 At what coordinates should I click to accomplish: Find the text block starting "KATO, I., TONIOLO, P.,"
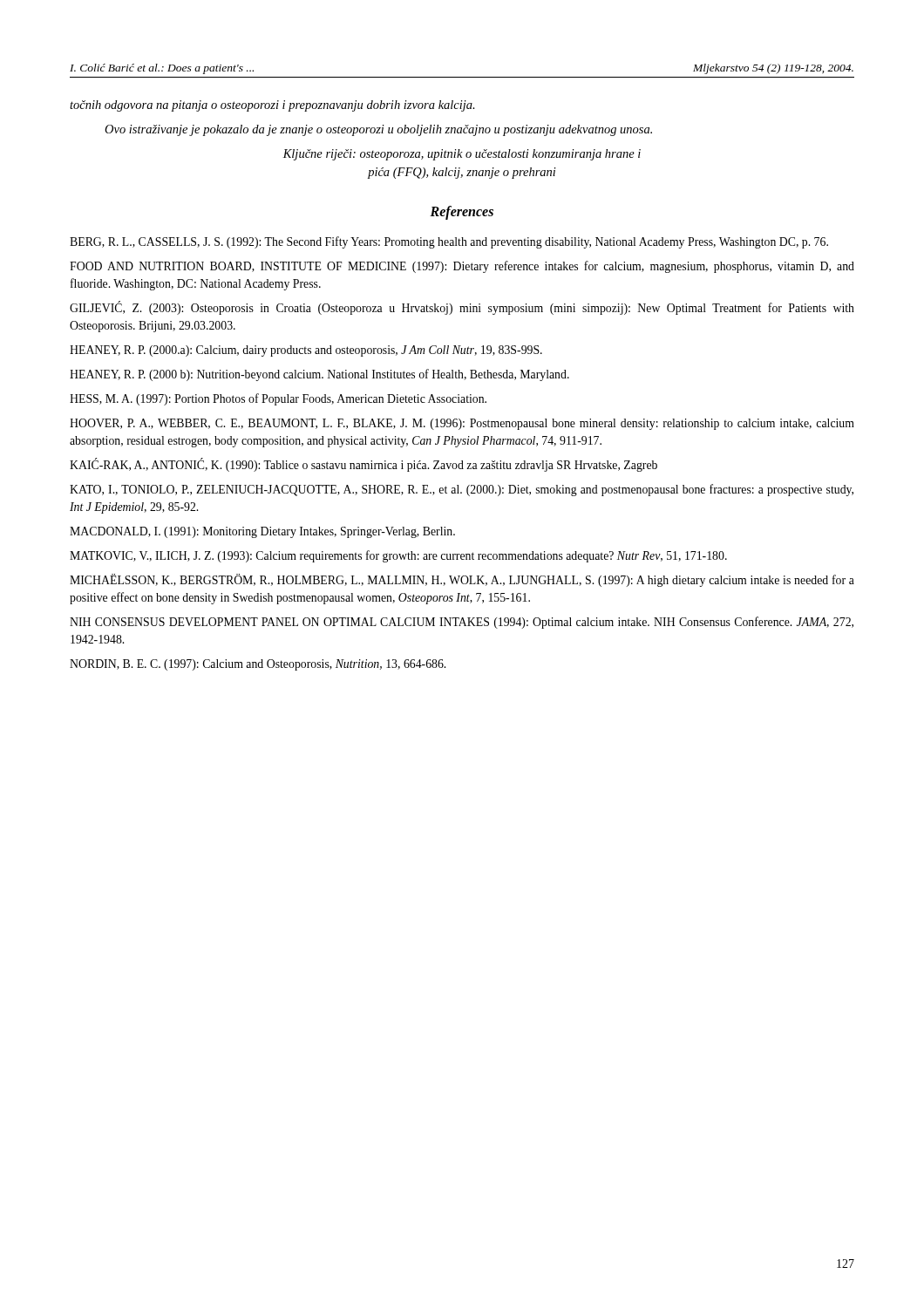[462, 499]
